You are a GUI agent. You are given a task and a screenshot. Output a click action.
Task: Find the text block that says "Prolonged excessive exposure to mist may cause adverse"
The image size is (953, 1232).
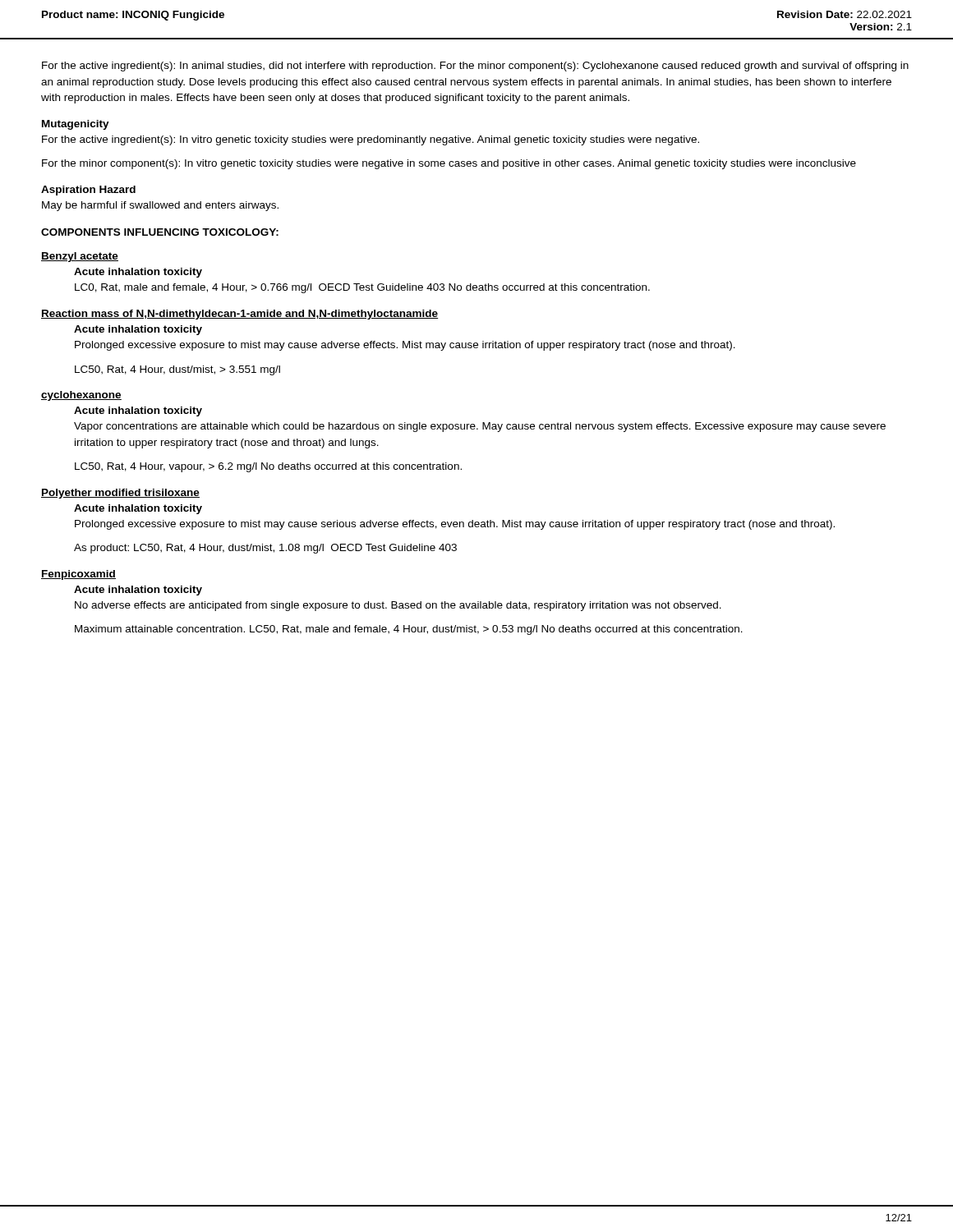493,345
